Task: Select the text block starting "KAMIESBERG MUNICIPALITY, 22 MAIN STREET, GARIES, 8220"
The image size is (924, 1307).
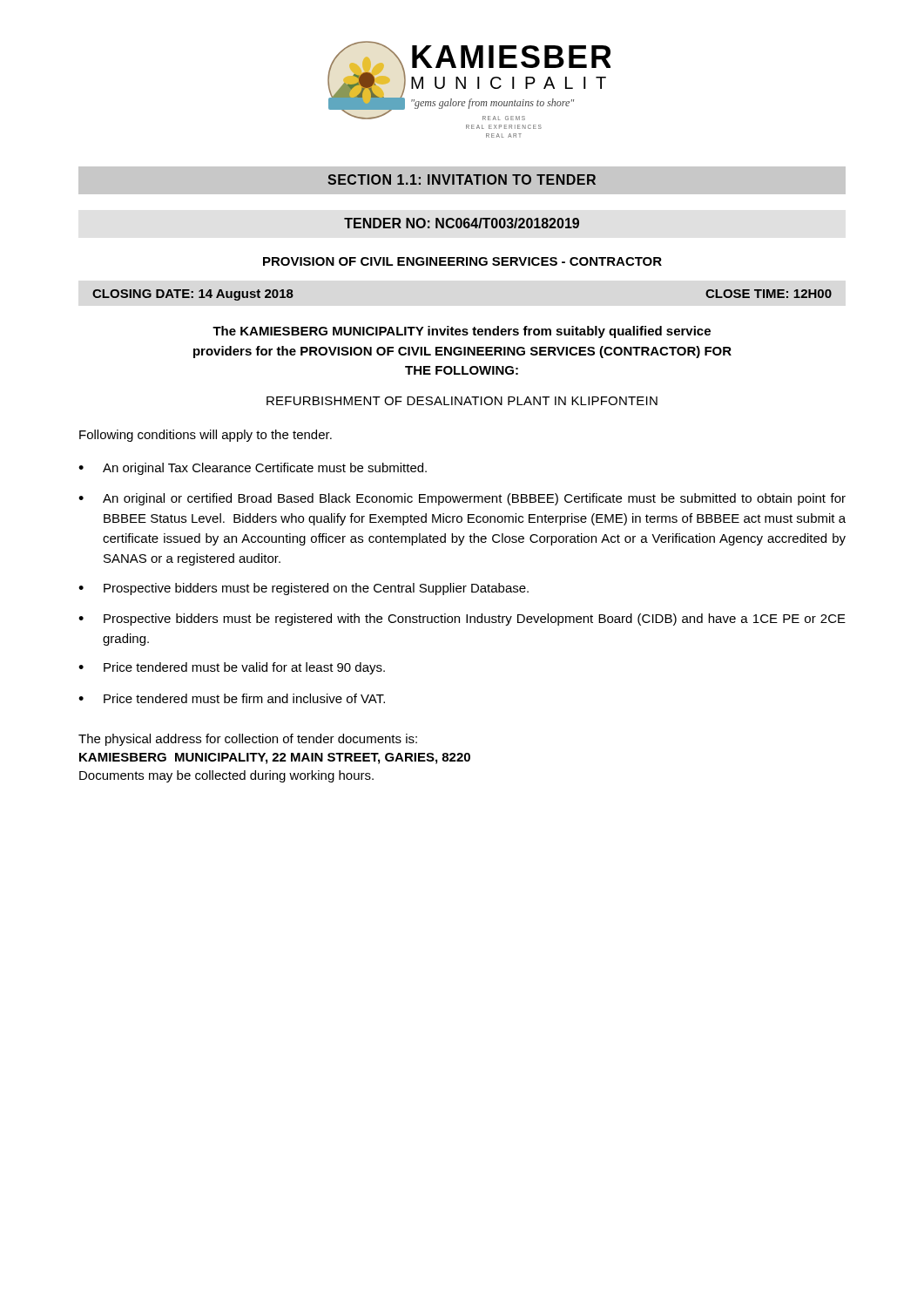Action: coord(275,757)
